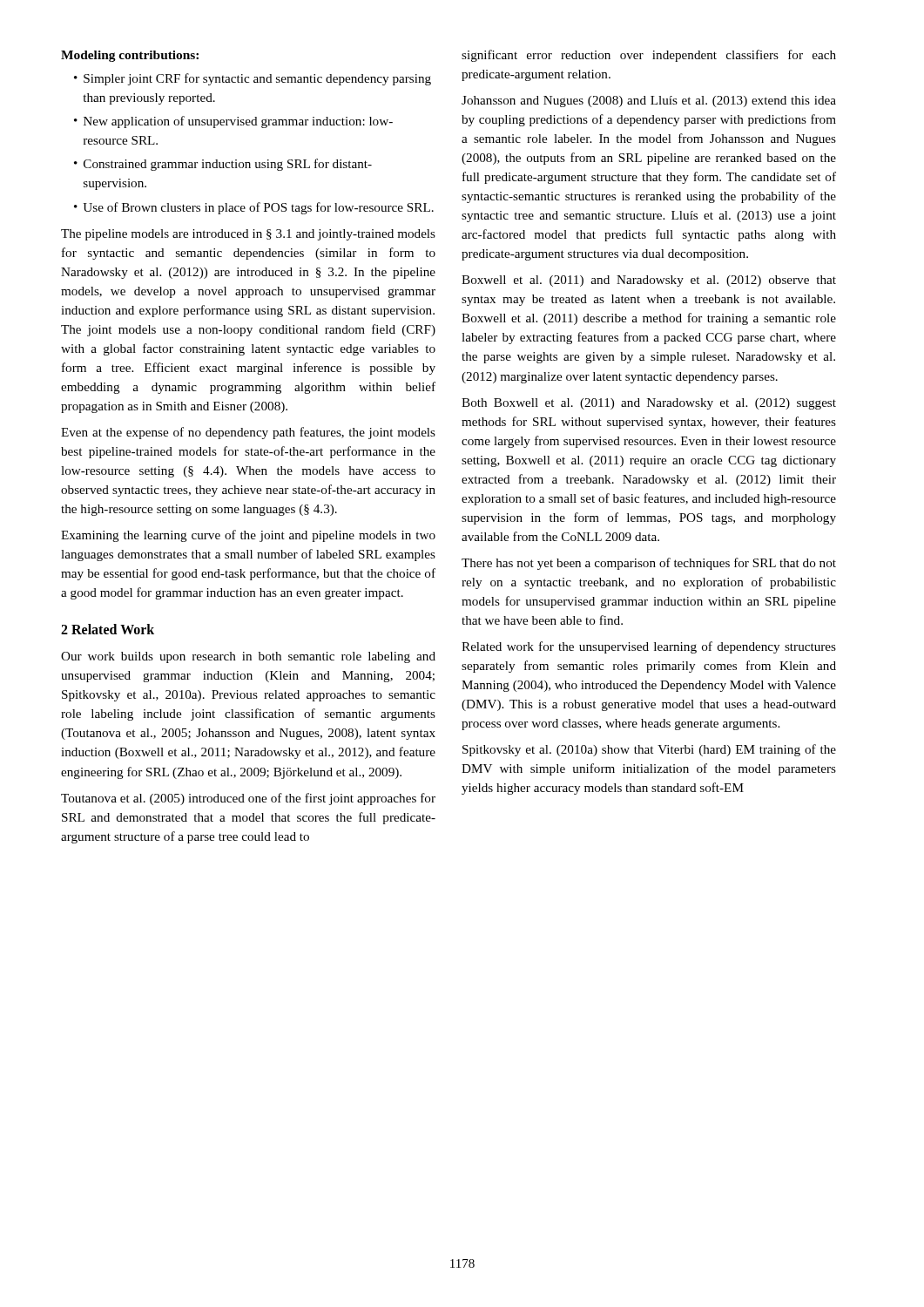Find the text starting "• Constrained grammar induction using"
This screenshot has width=924, height=1307.
[x=254, y=174]
